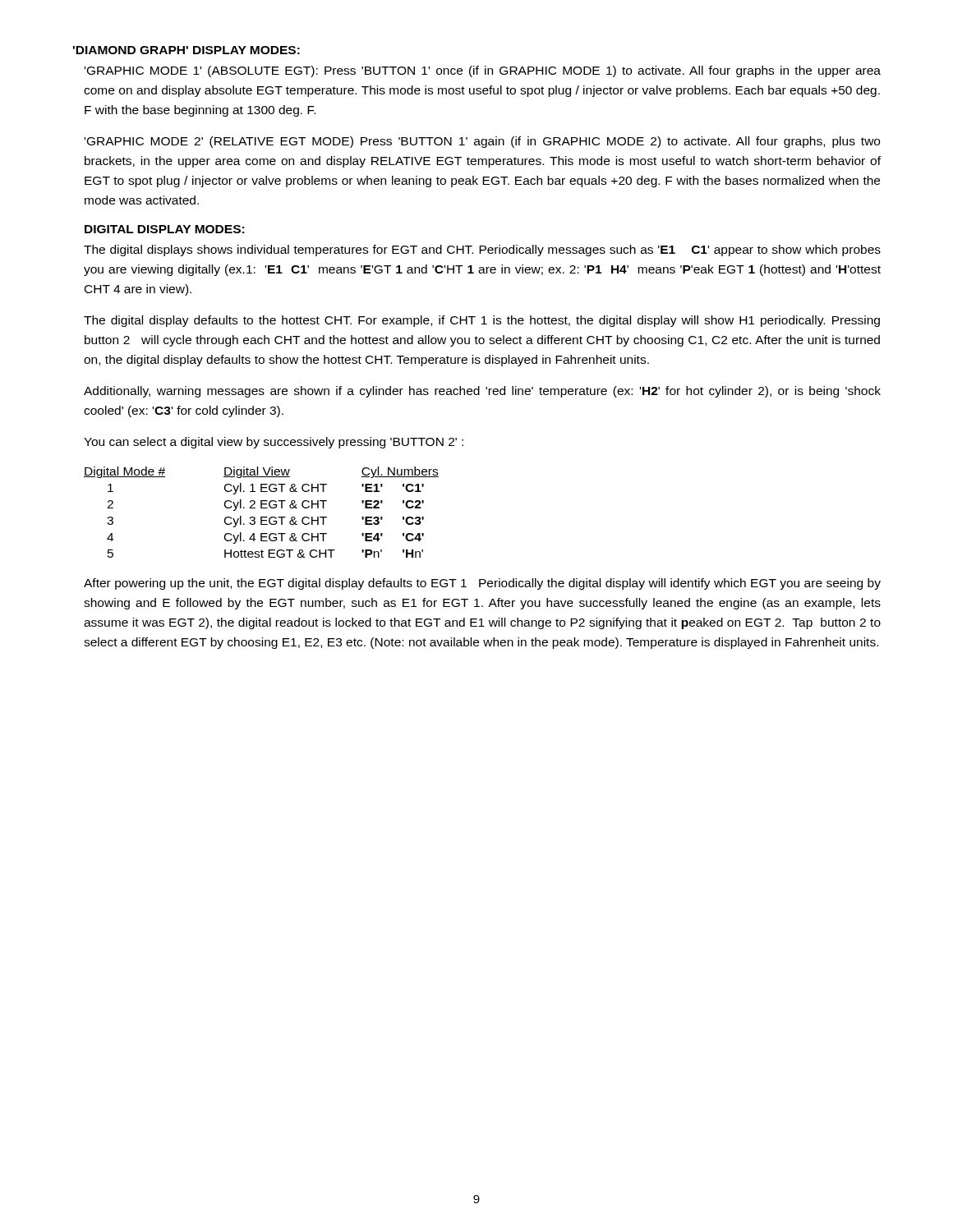Locate the text block that says "You can select a digital view by successively"
This screenshot has height=1232, width=953.
[274, 442]
